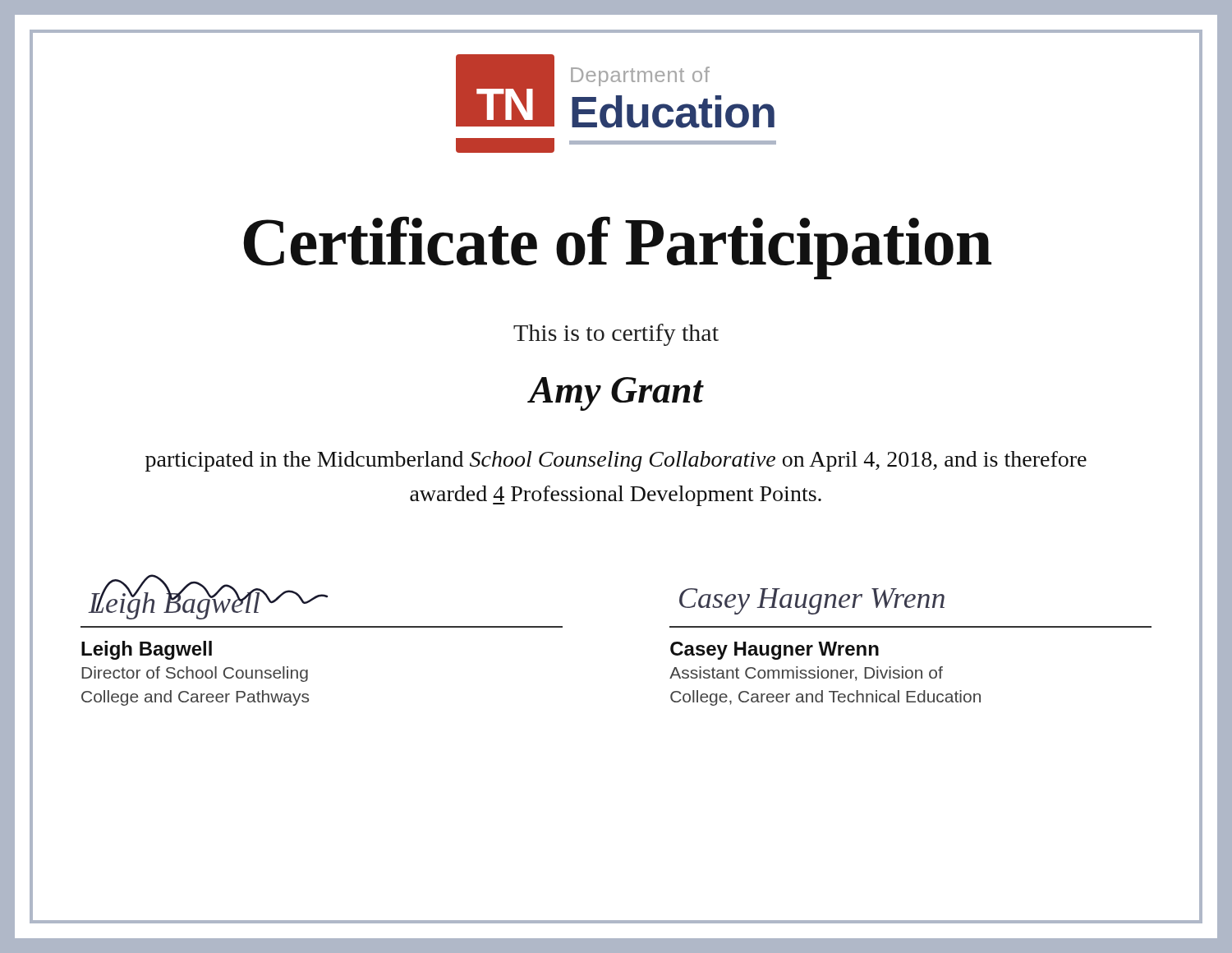Click on the logo
Screen dimensions: 953x1232
tap(616, 103)
